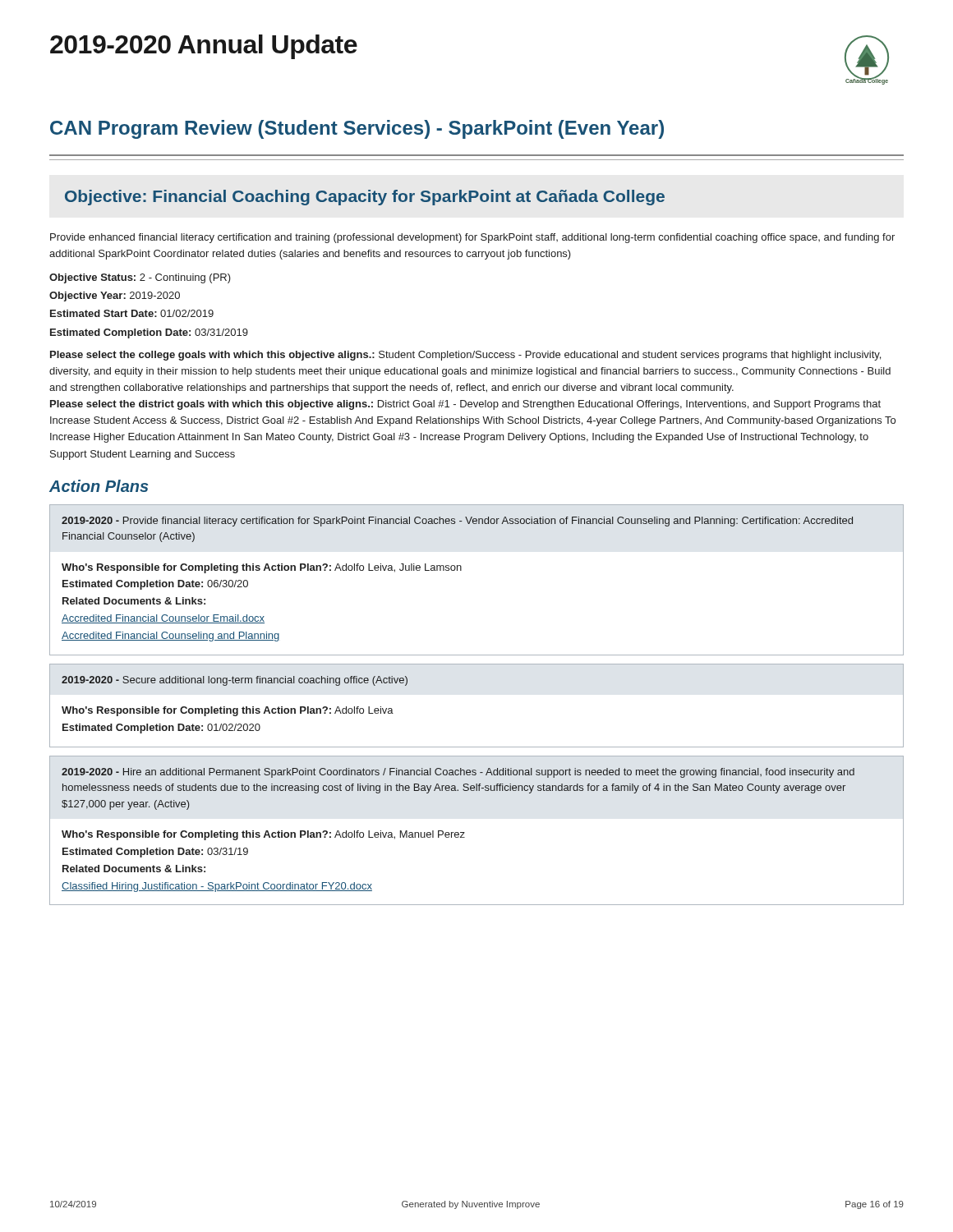Image resolution: width=953 pixels, height=1232 pixels.
Task: Locate the text "Action Plans"
Action: (x=99, y=486)
